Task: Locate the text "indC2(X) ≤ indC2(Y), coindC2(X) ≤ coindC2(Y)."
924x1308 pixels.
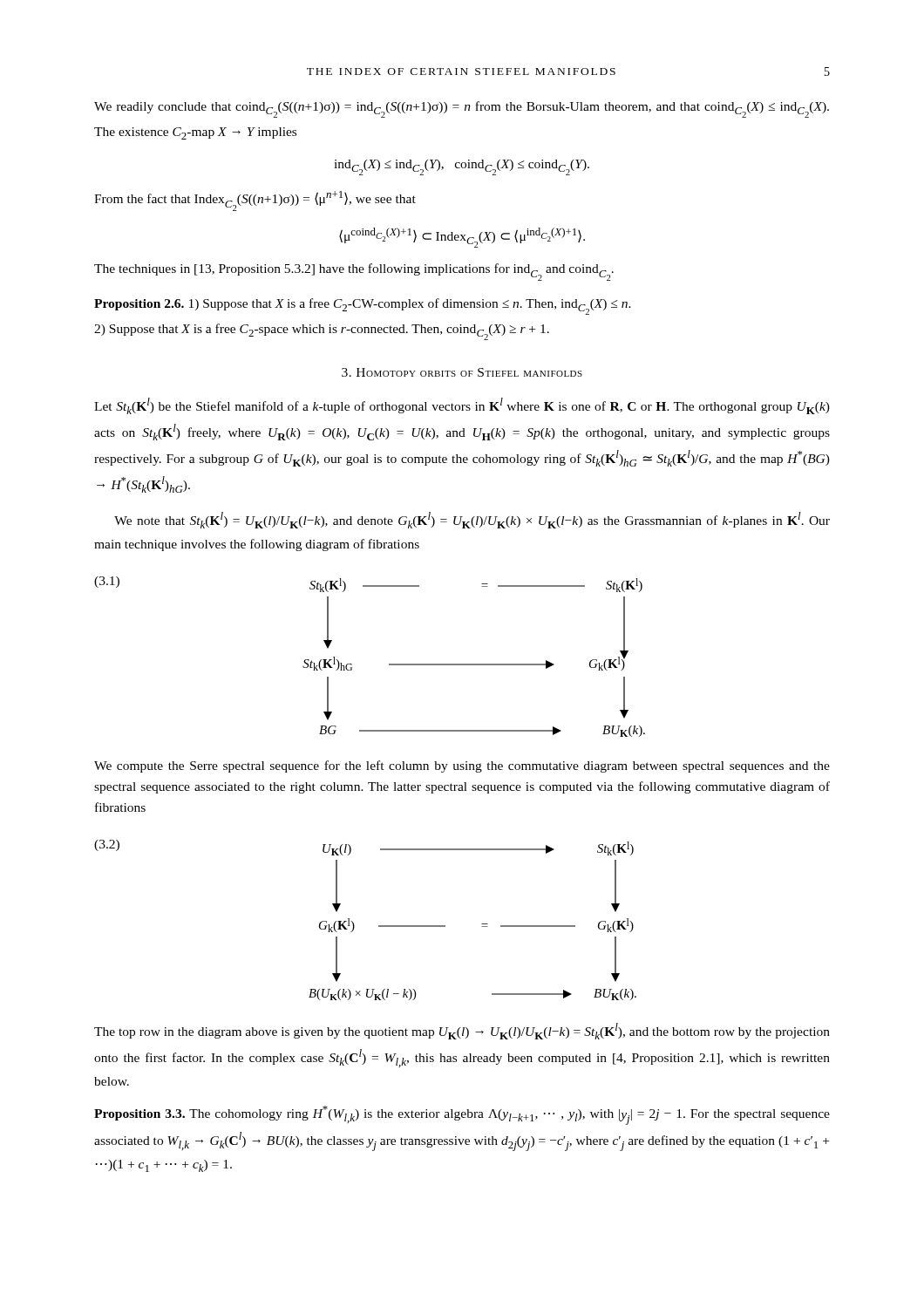Action: pyautogui.click(x=462, y=166)
